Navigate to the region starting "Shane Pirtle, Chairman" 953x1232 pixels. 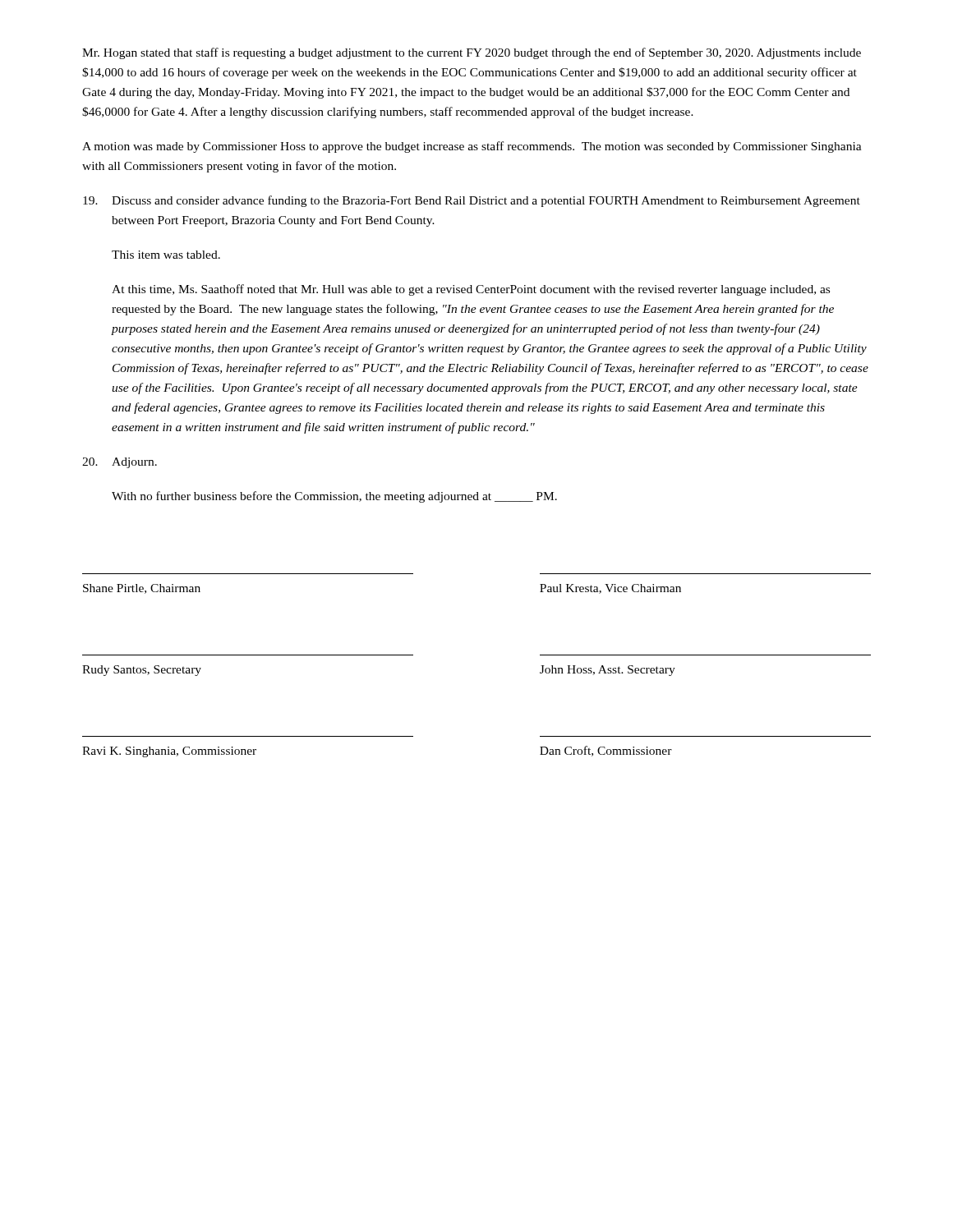[x=248, y=576]
